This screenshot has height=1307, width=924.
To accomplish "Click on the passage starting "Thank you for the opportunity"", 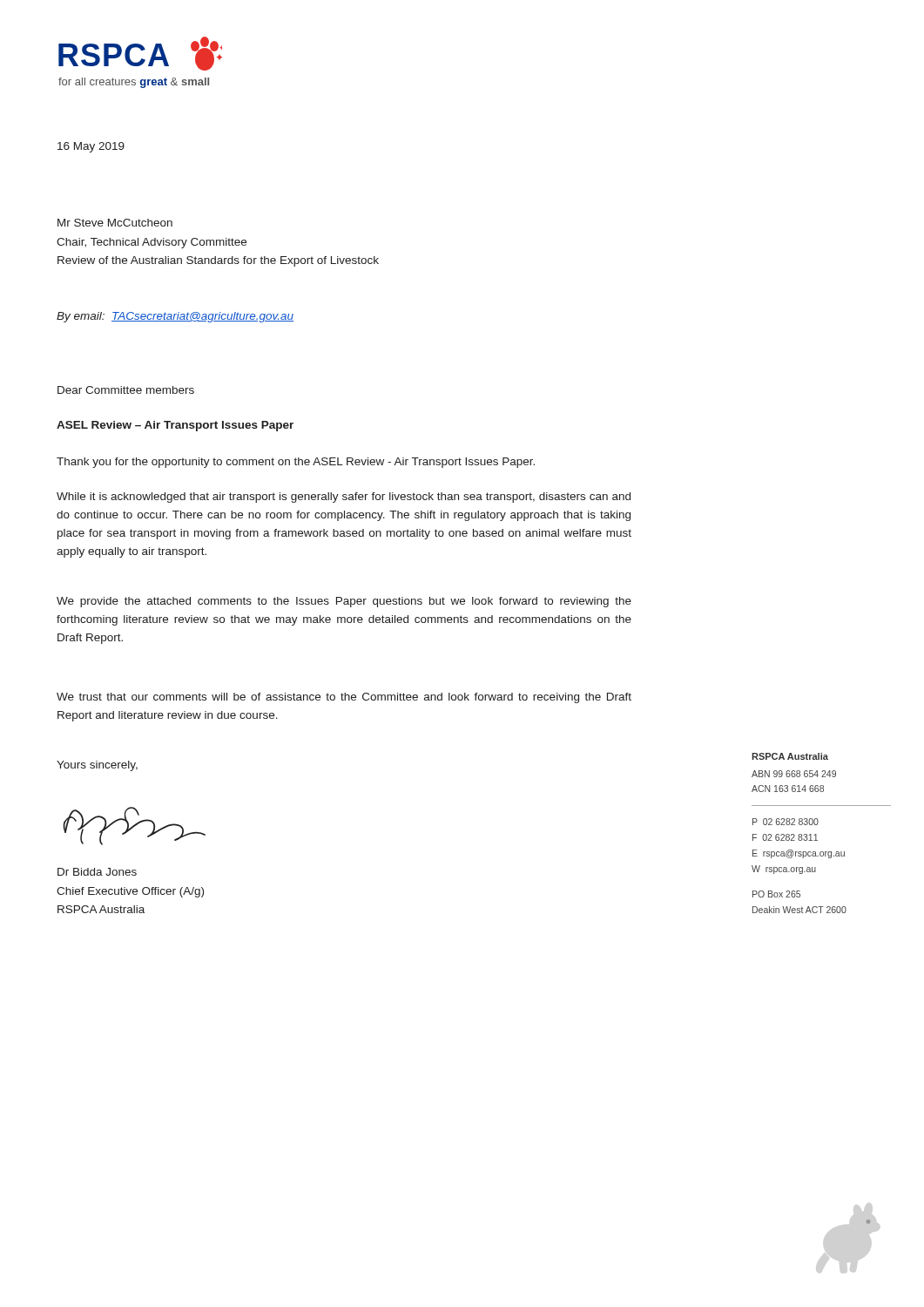I will [296, 461].
